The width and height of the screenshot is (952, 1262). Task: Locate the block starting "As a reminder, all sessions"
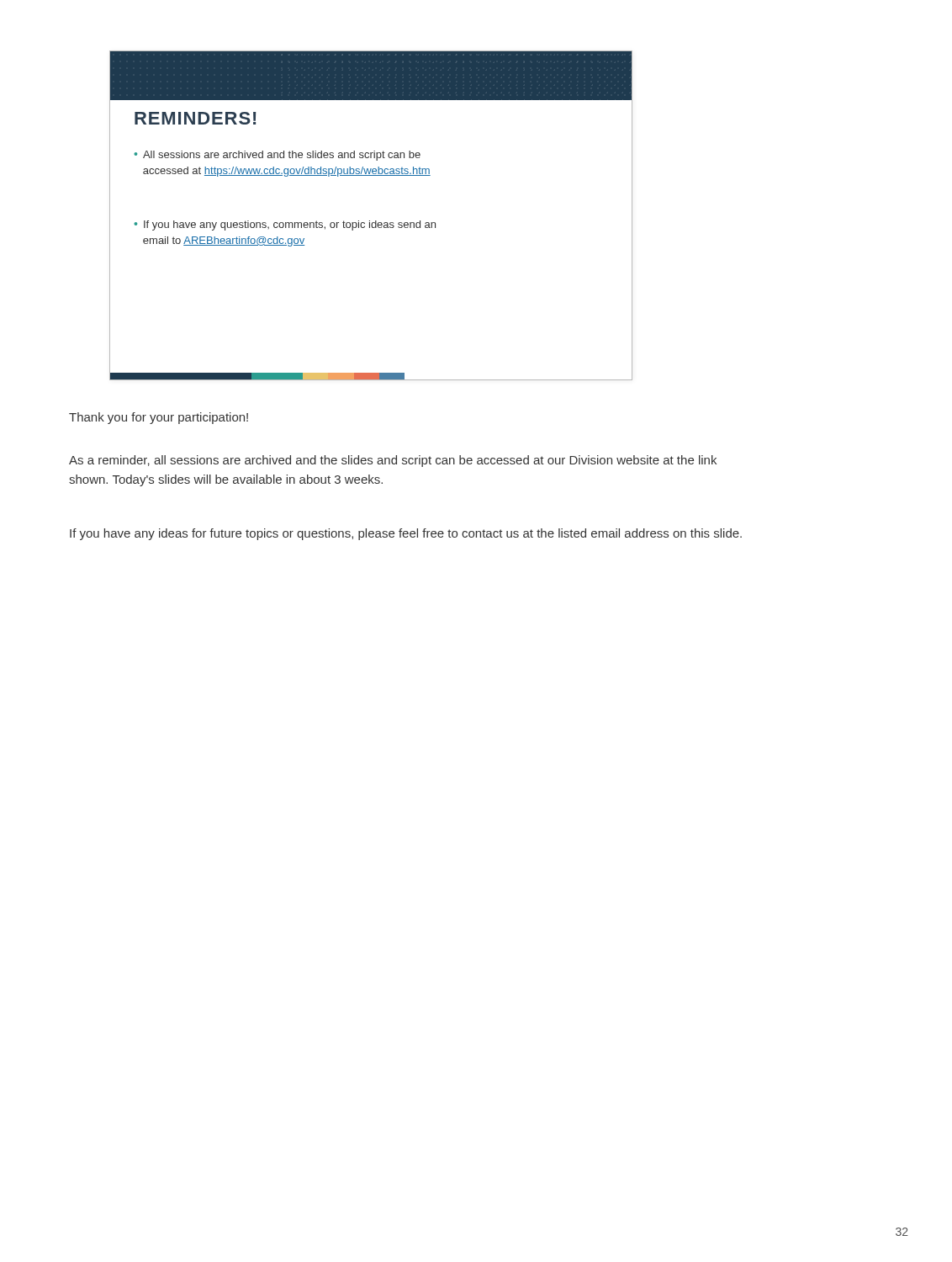click(x=393, y=470)
